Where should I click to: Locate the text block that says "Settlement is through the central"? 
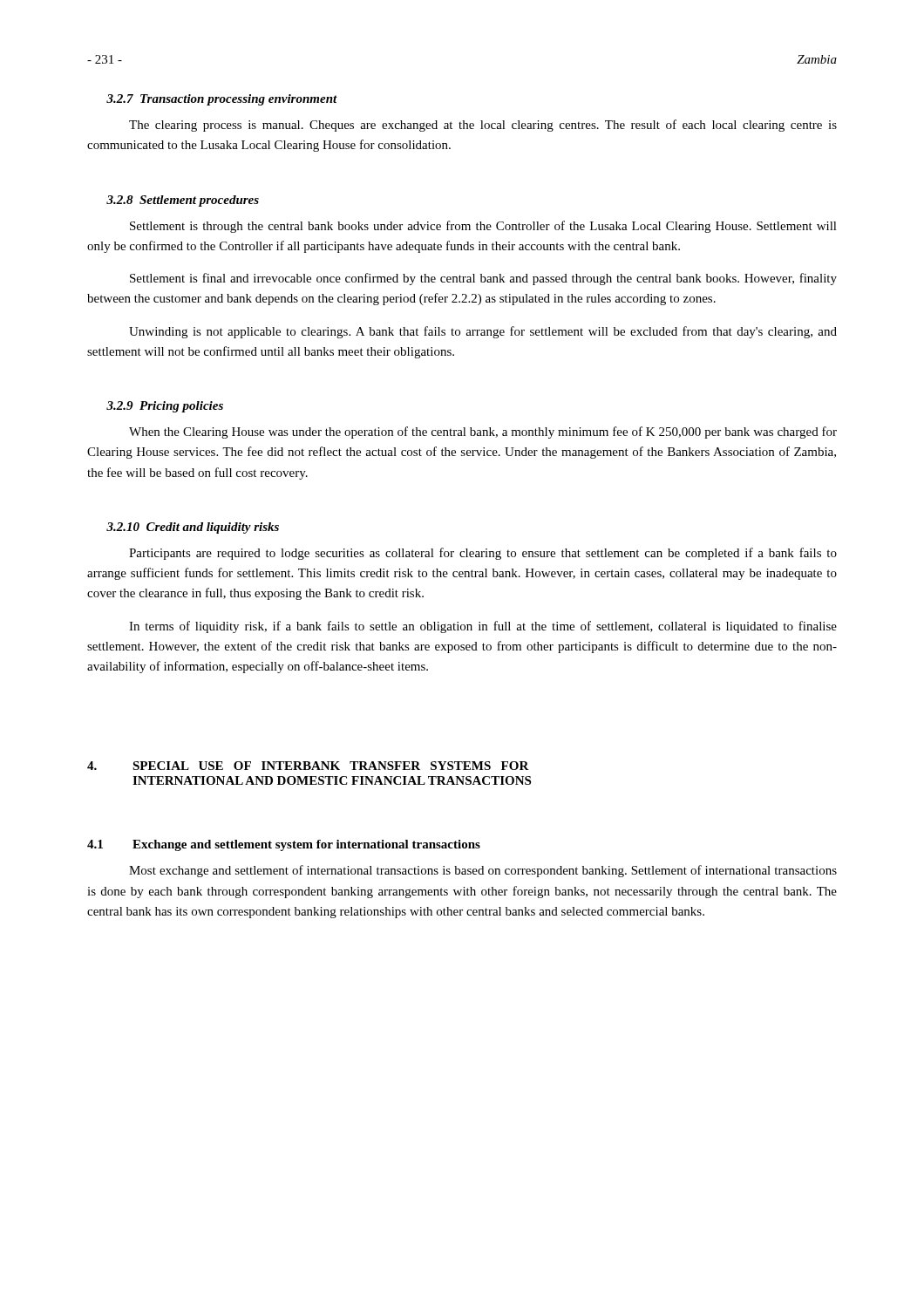pyautogui.click(x=462, y=236)
